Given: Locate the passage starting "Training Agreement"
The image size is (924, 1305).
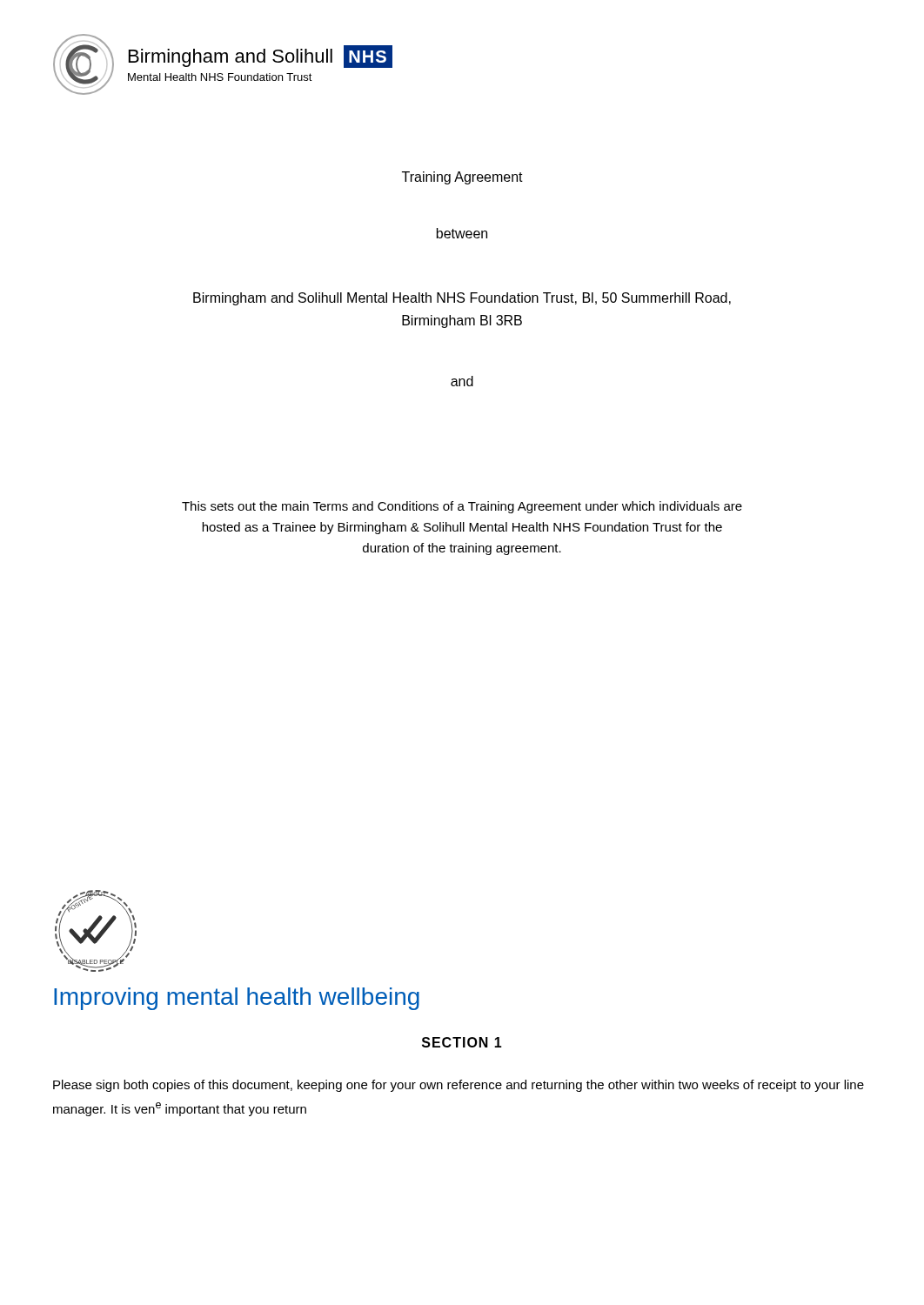Looking at the screenshot, I should click(462, 177).
